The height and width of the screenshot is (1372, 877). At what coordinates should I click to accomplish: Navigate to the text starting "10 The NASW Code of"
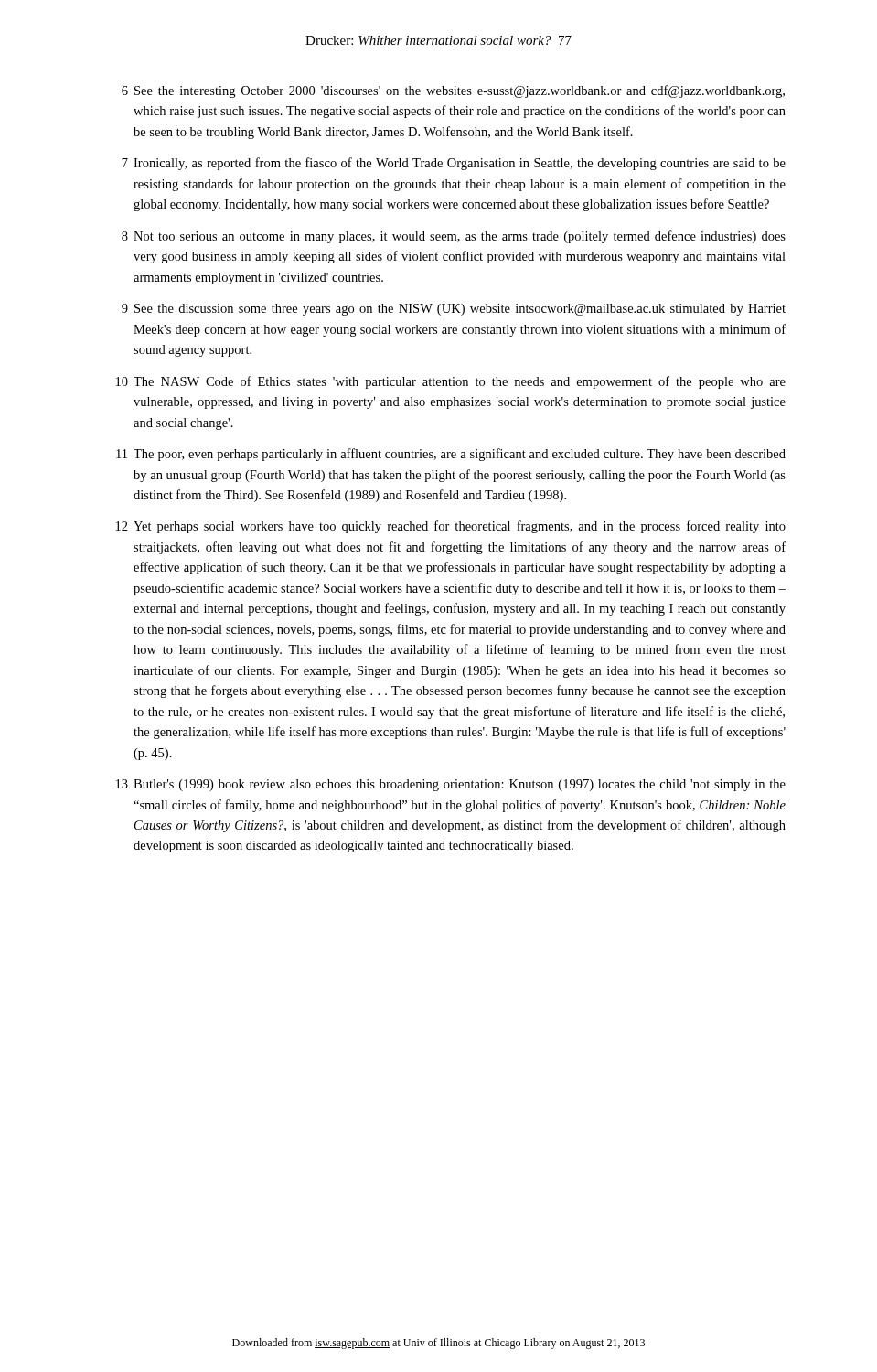tap(444, 402)
